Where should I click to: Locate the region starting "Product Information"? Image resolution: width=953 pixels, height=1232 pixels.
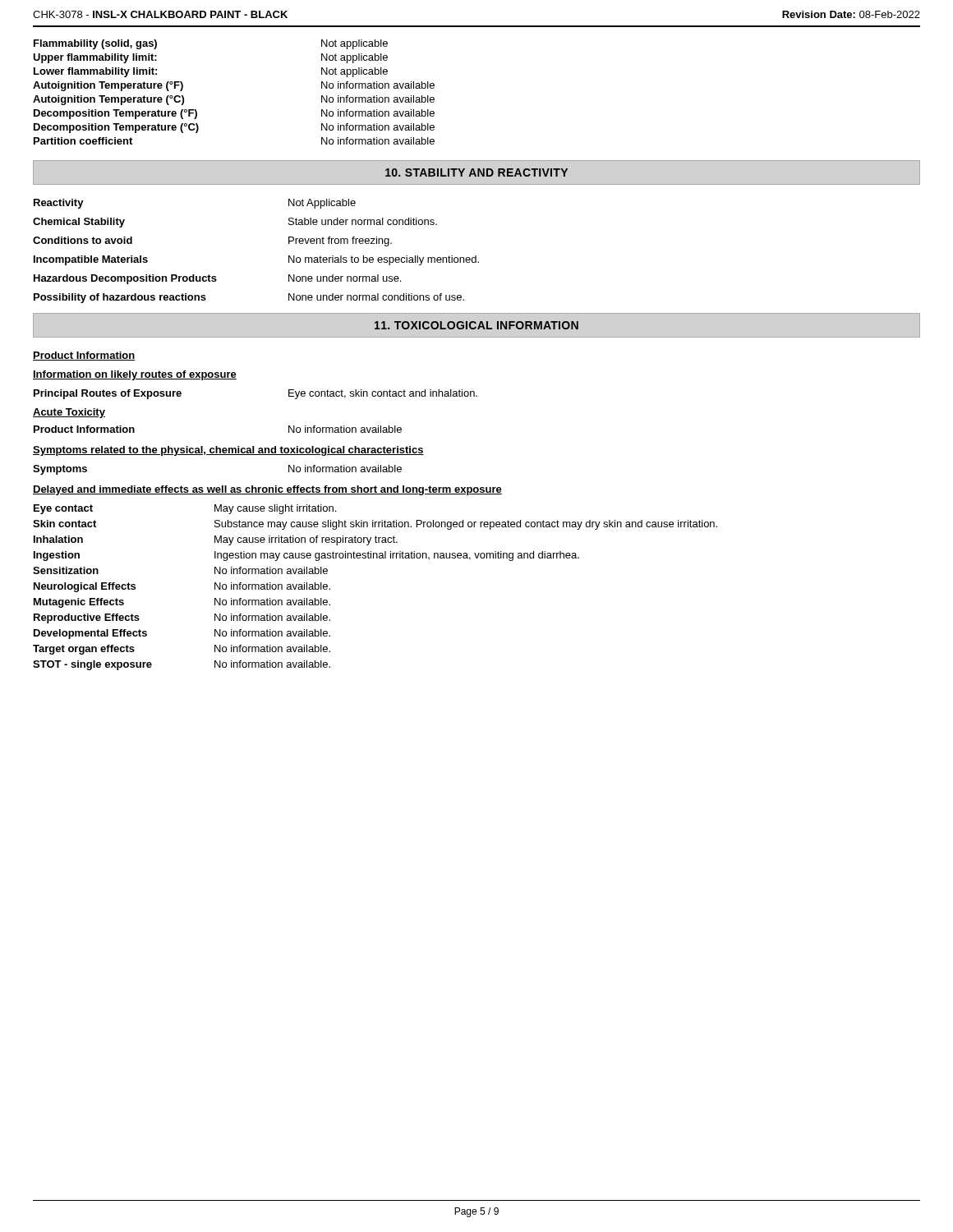point(84,355)
